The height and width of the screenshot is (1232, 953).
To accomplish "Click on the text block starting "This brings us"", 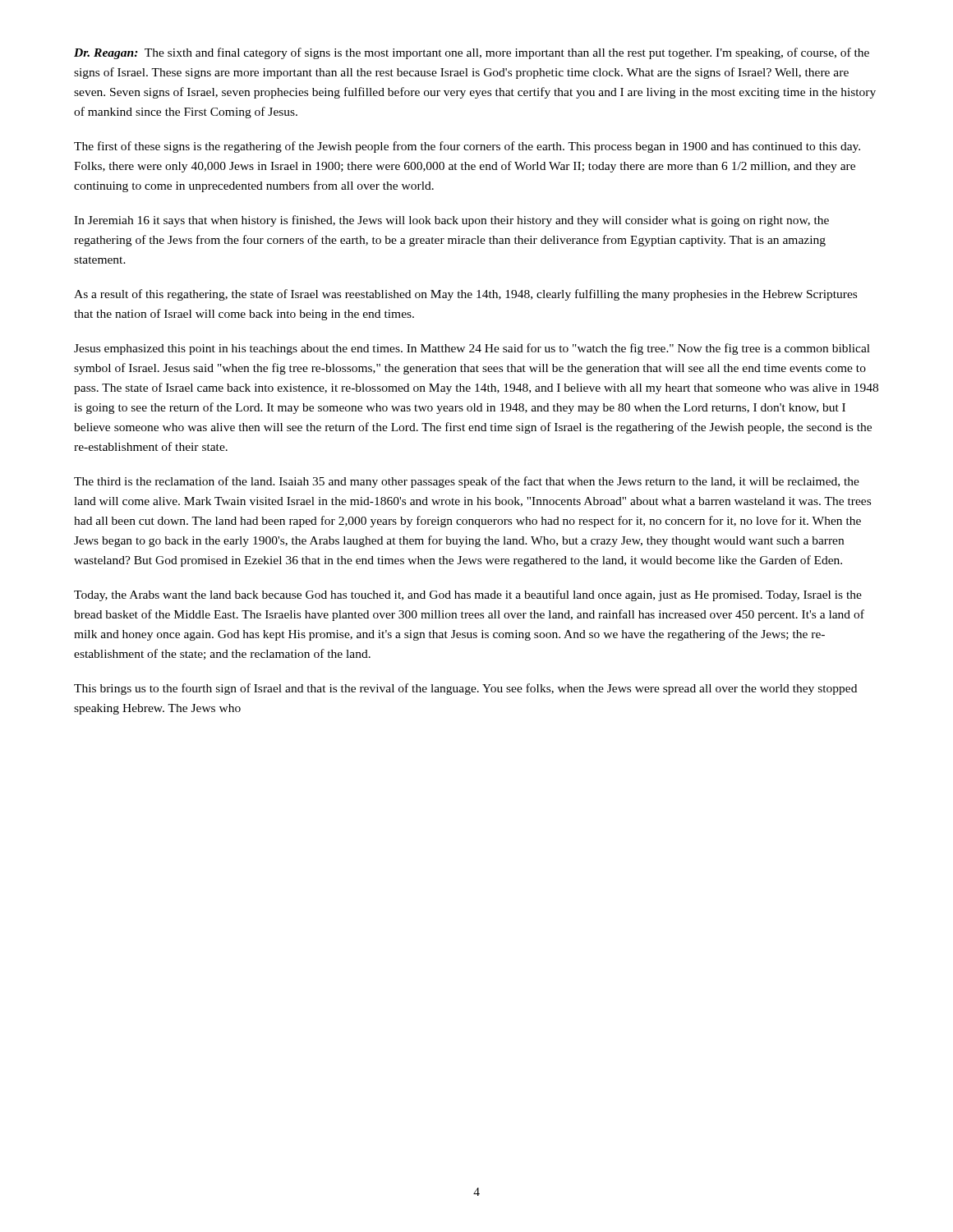I will (466, 698).
